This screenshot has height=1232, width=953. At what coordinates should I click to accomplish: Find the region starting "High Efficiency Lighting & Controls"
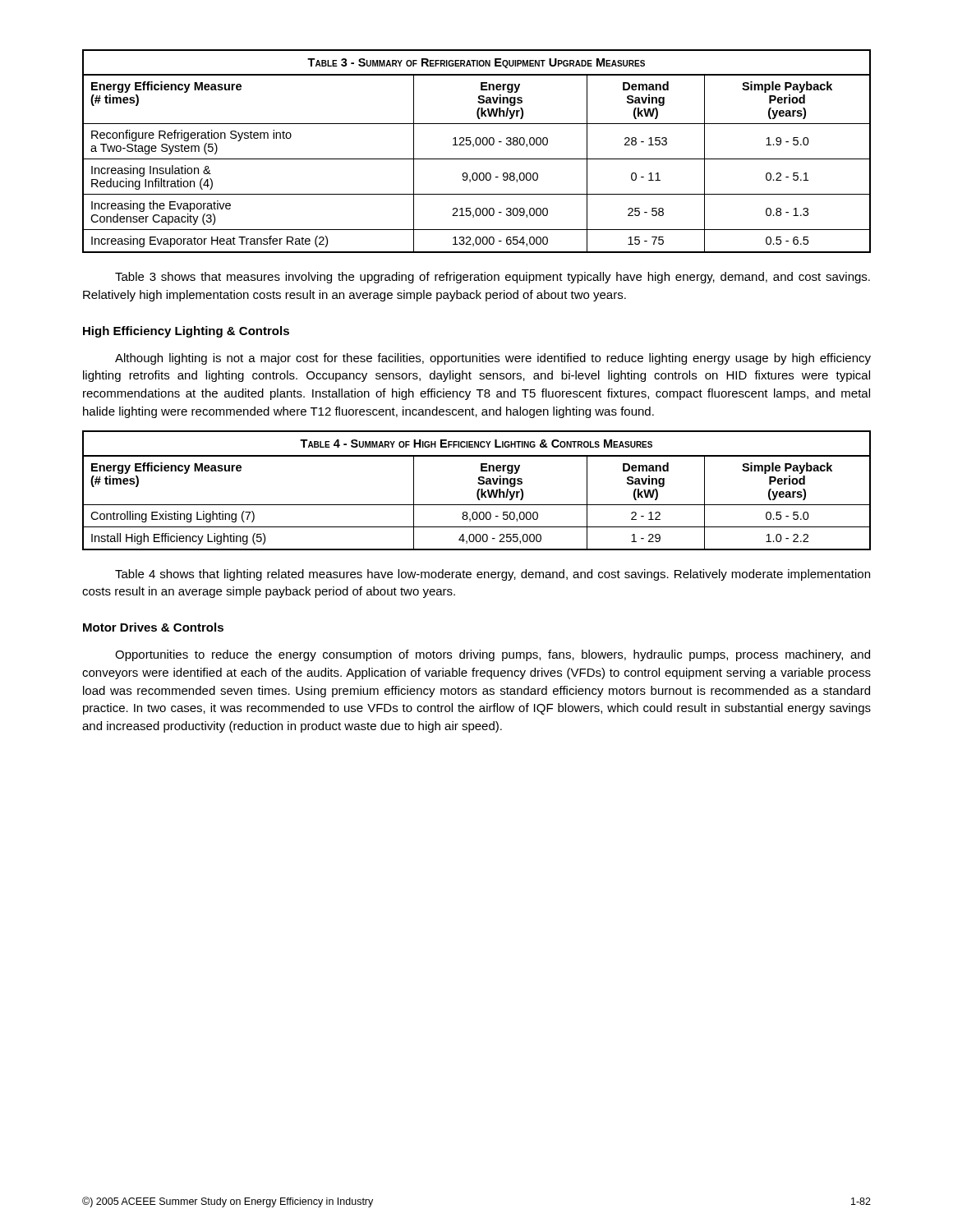coord(186,330)
